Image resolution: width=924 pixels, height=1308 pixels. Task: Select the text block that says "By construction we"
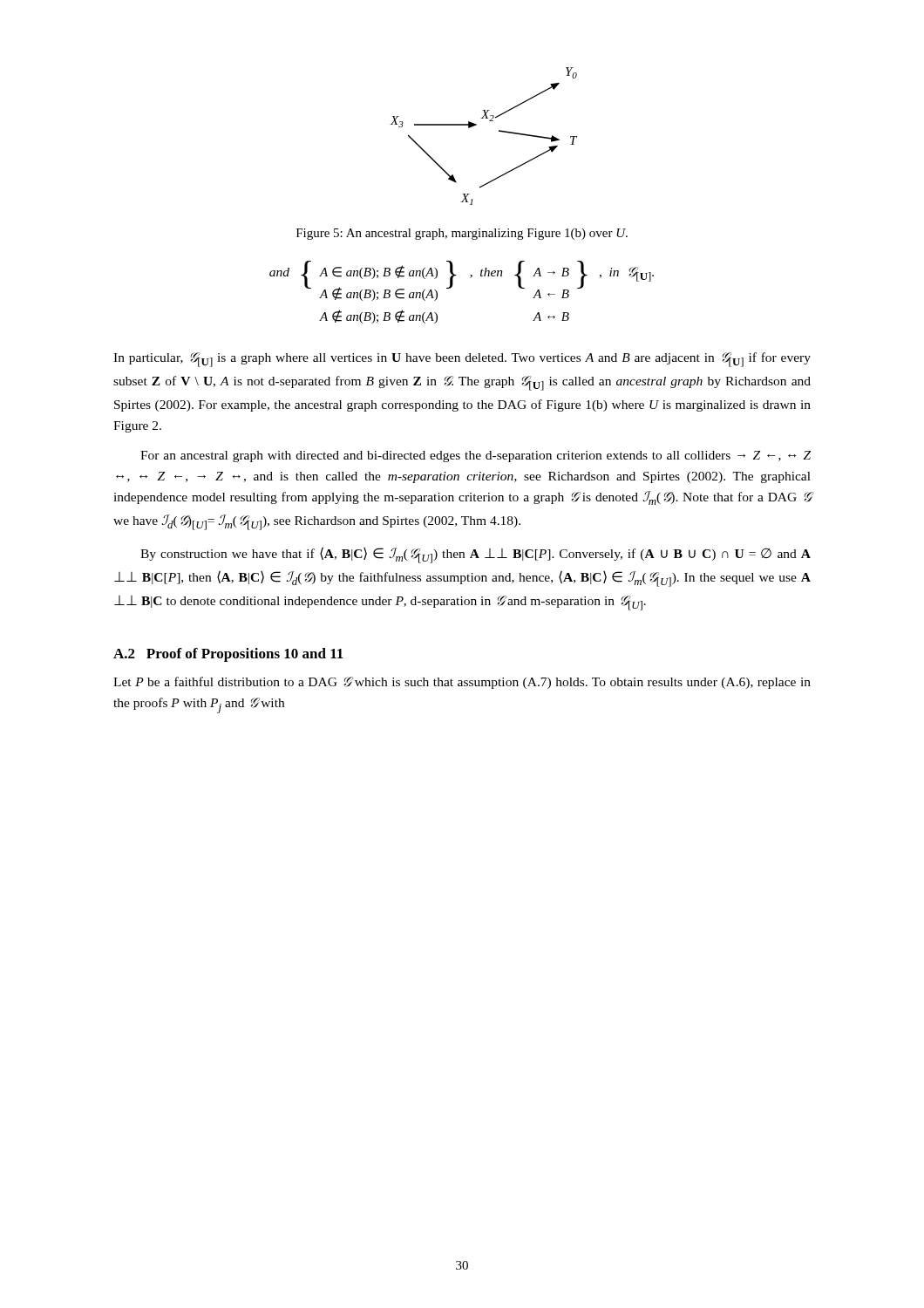(x=462, y=578)
